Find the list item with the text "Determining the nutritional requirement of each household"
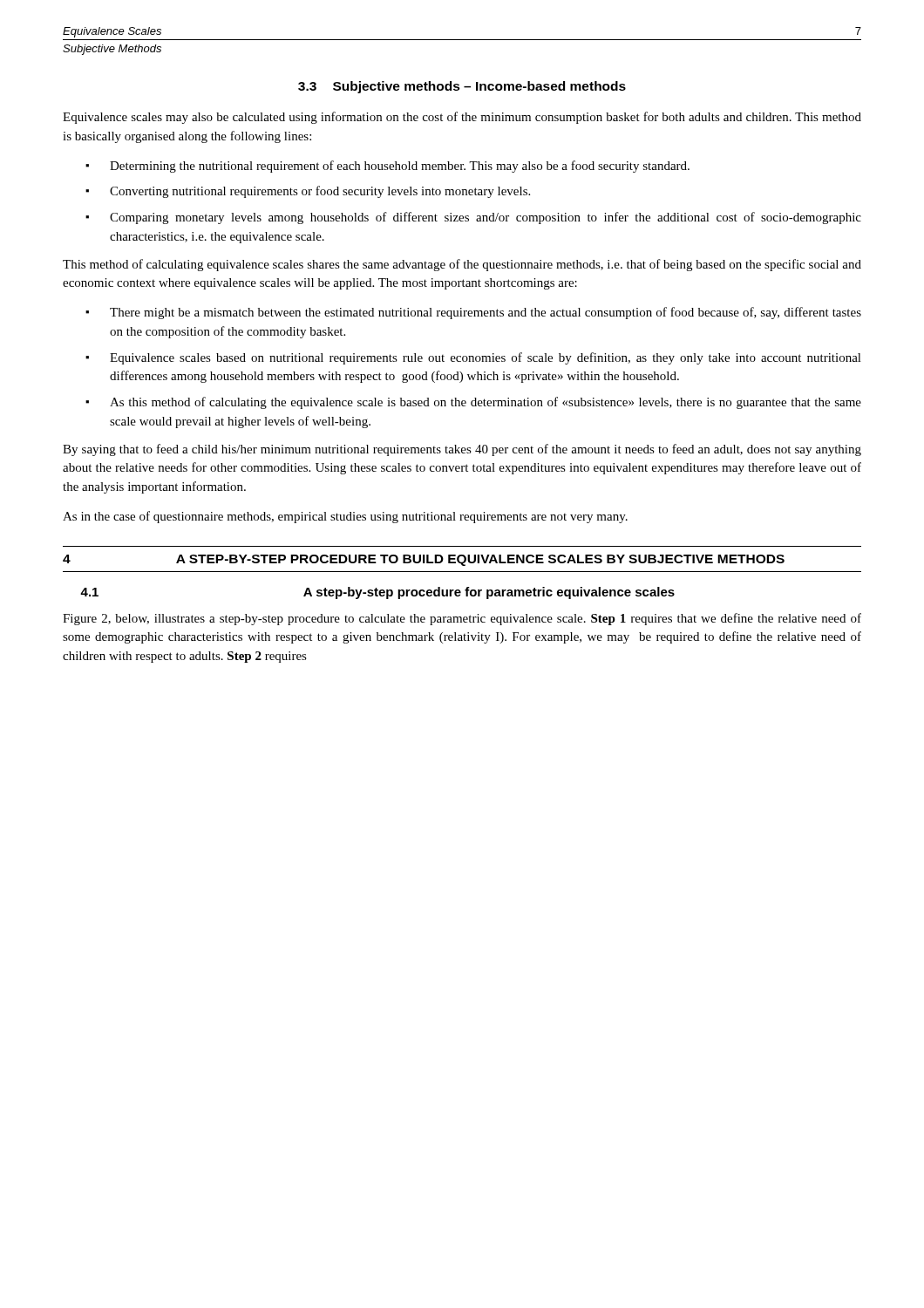 pyautogui.click(x=400, y=165)
